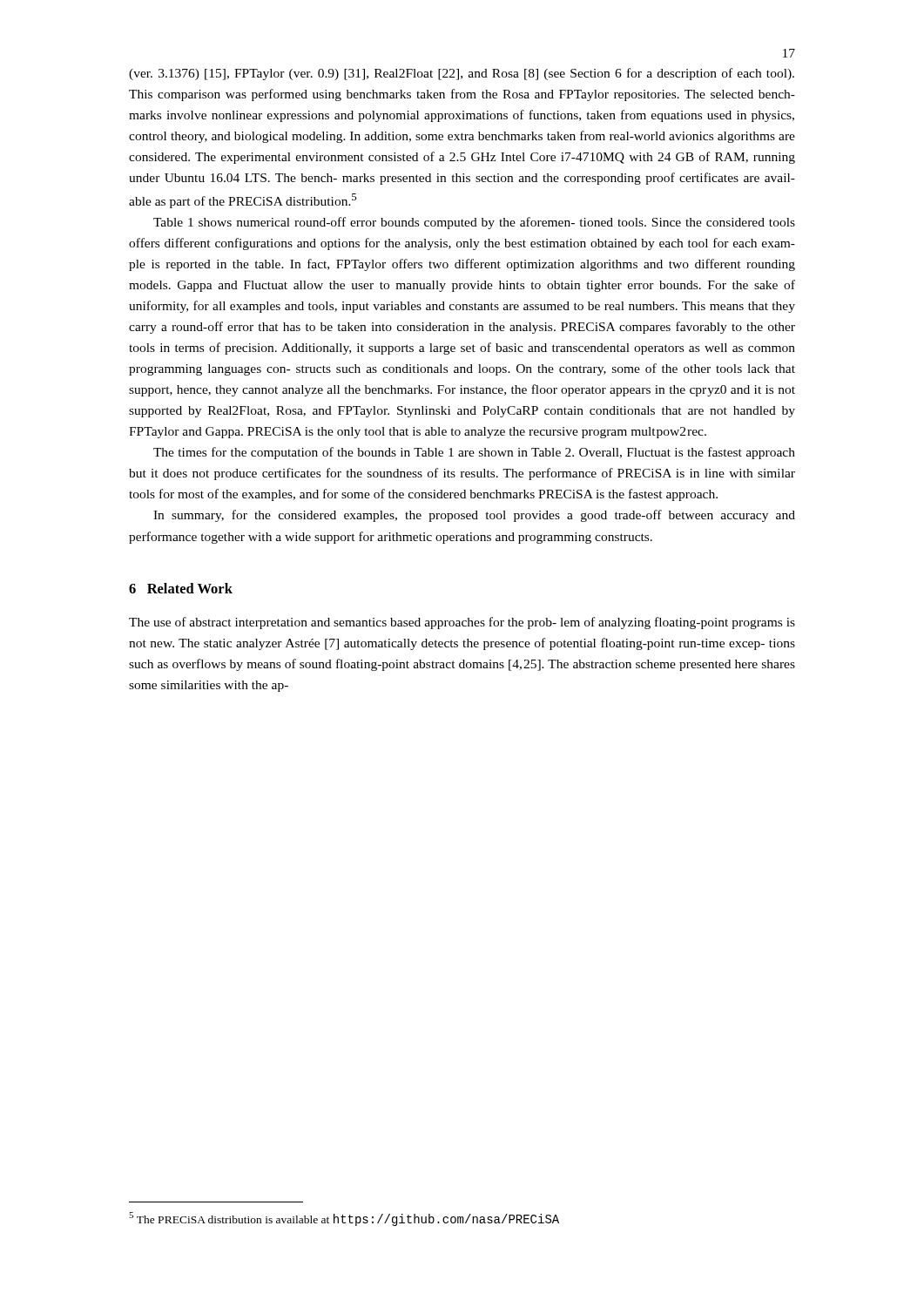This screenshot has height=1307, width=924.
Task: Click on the text block containing "The use of abstract"
Action: [x=462, y=653]
